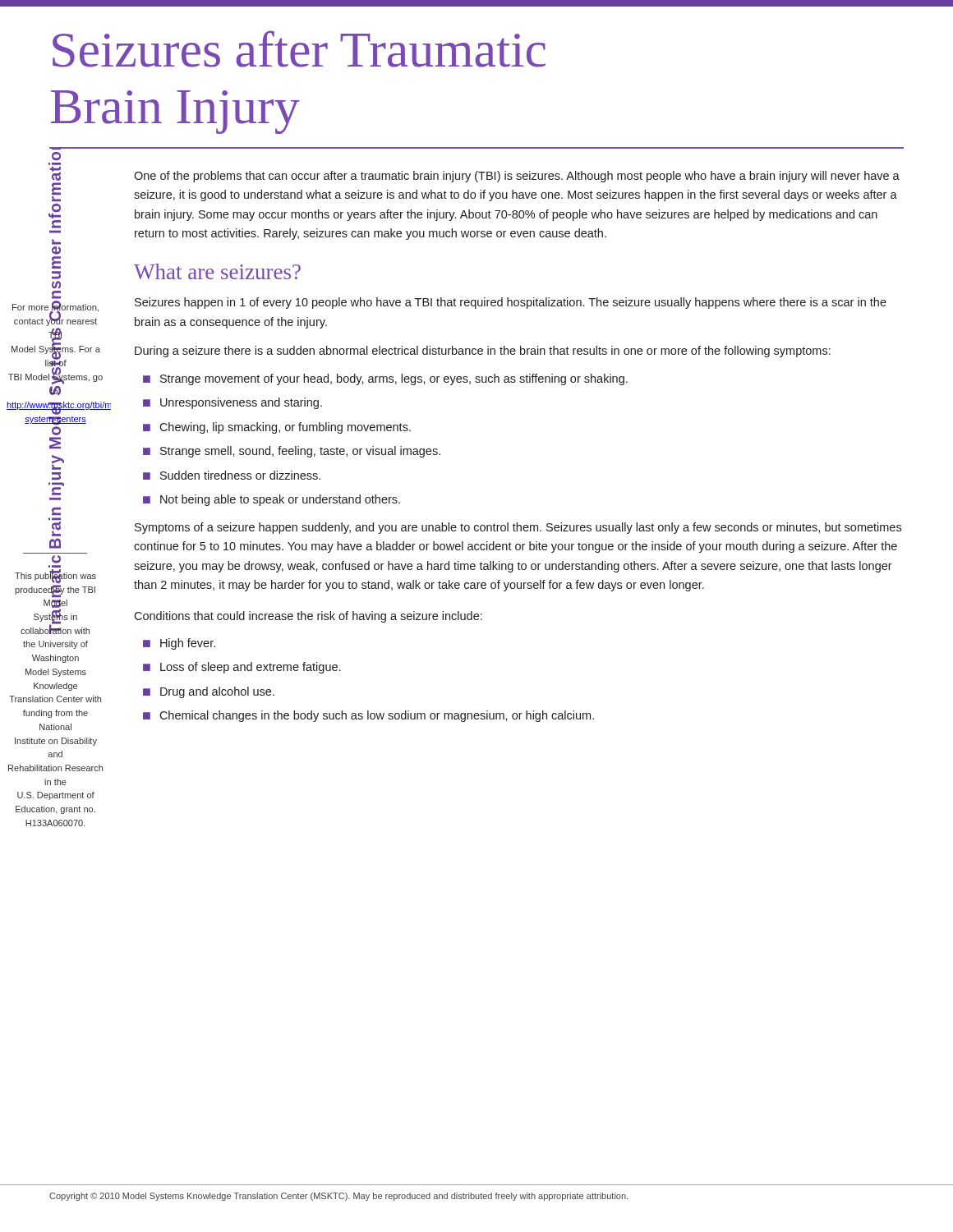Where does it say "What are seizures?"?
Viewport: 953px width, 1232px height.
coord(218,272)
